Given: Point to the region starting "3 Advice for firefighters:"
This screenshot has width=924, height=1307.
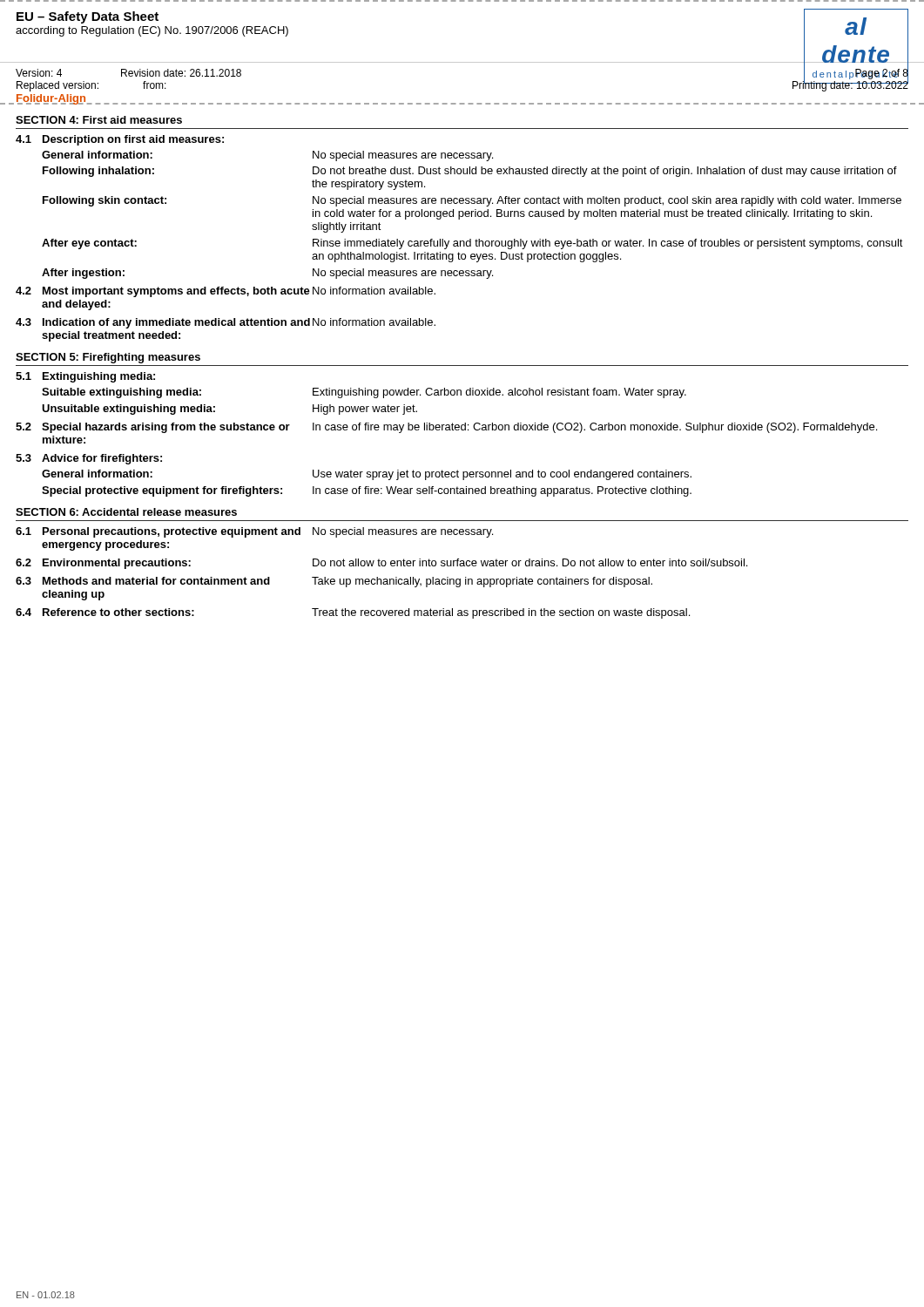Looking at the screenshot, I should (462, 474).
